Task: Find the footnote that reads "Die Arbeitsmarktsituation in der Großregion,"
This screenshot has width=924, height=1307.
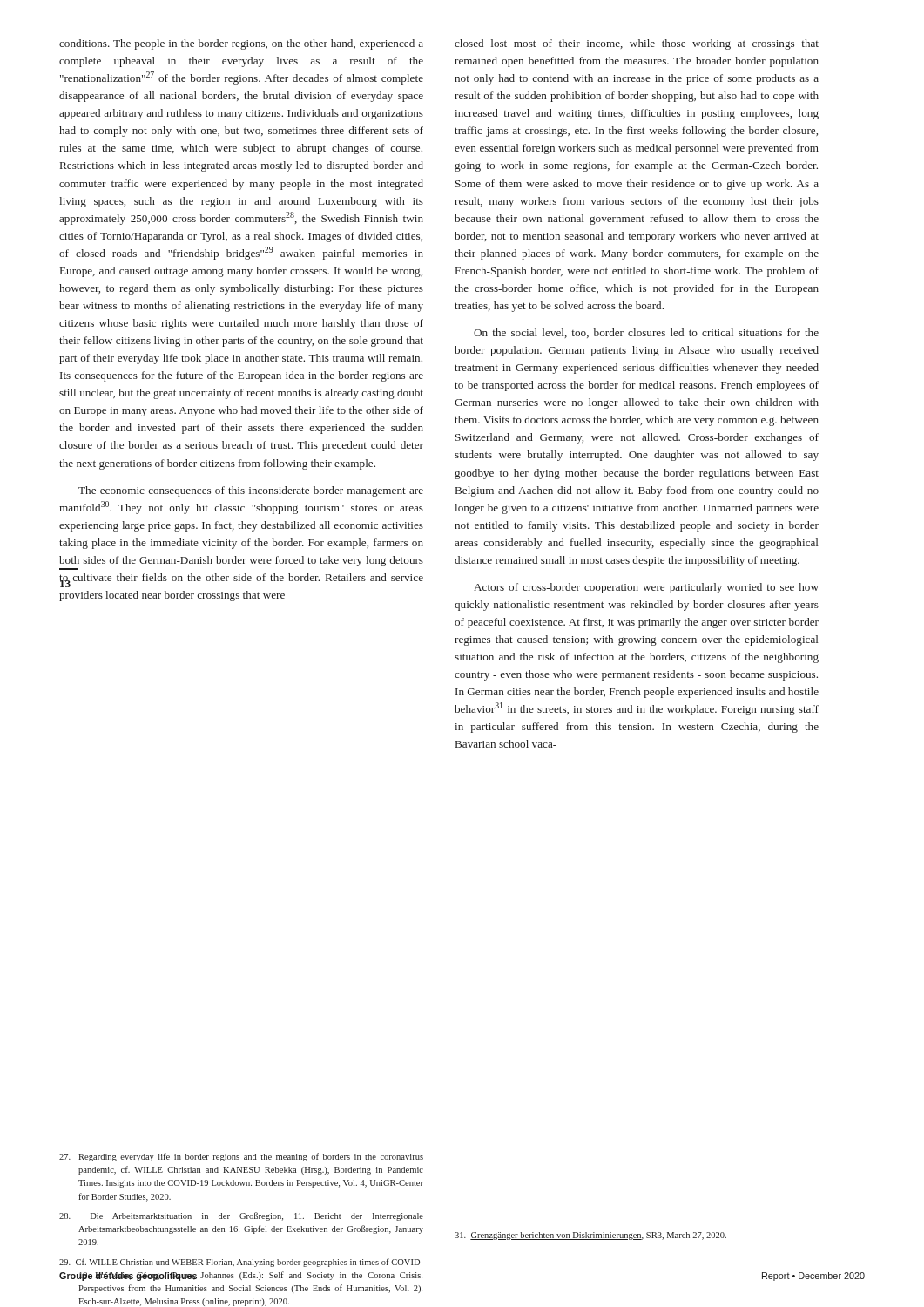Action: coord(241,1229)
